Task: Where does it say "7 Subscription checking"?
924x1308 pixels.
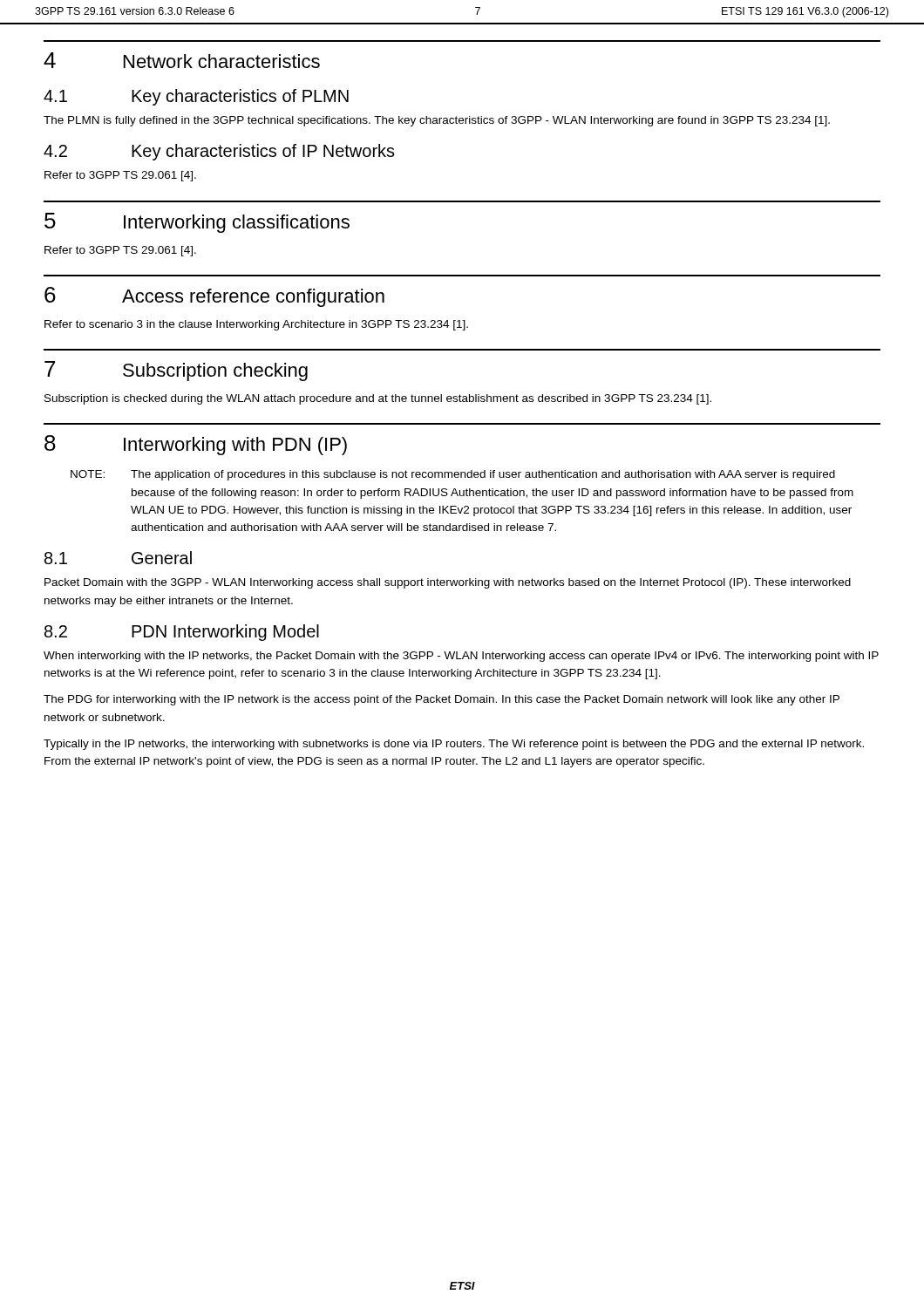Action: point(176,371)
